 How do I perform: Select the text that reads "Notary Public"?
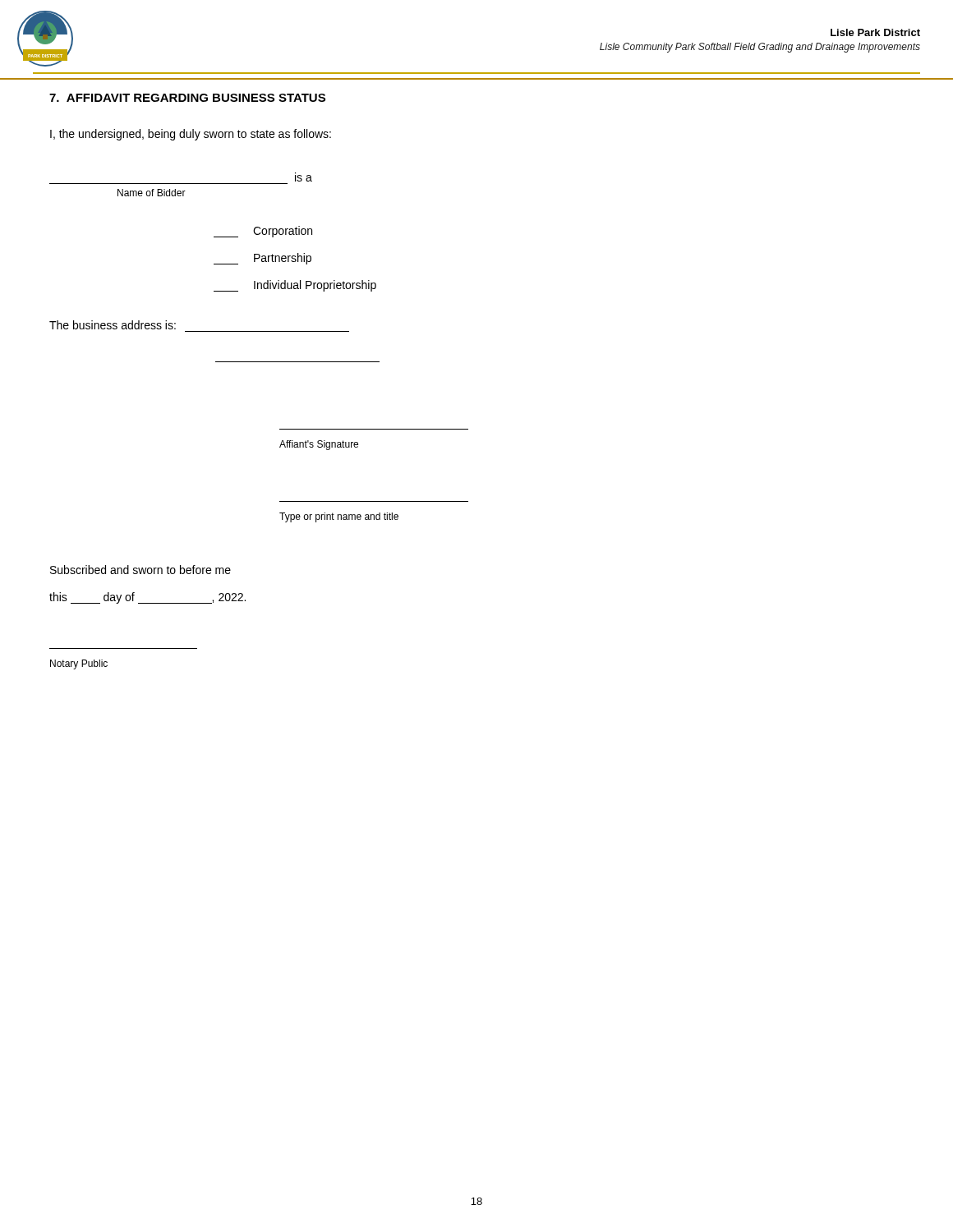[123, 651]
